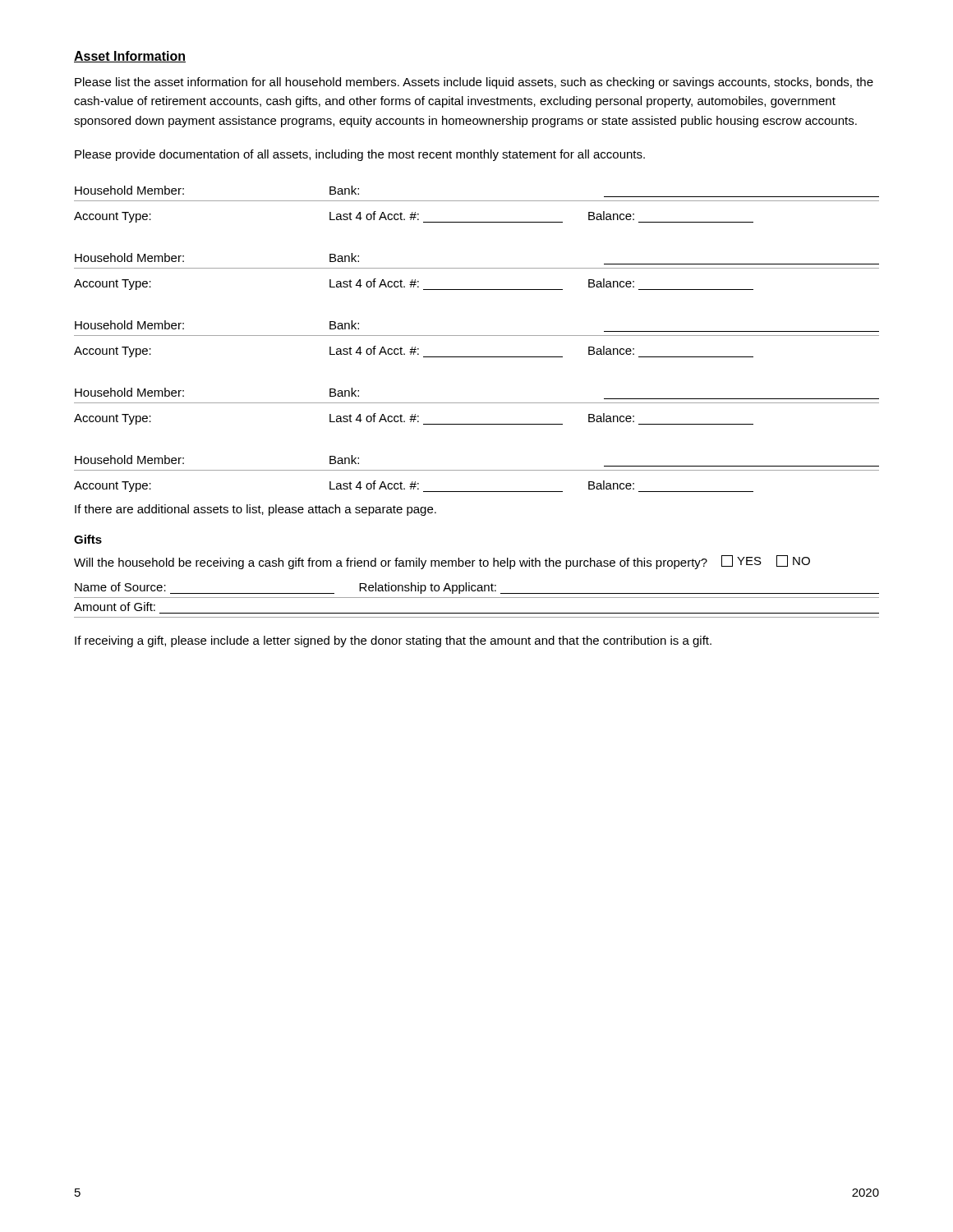
Task: Click on the table containing "Name of Source: Relationship"
Action: 476,598
